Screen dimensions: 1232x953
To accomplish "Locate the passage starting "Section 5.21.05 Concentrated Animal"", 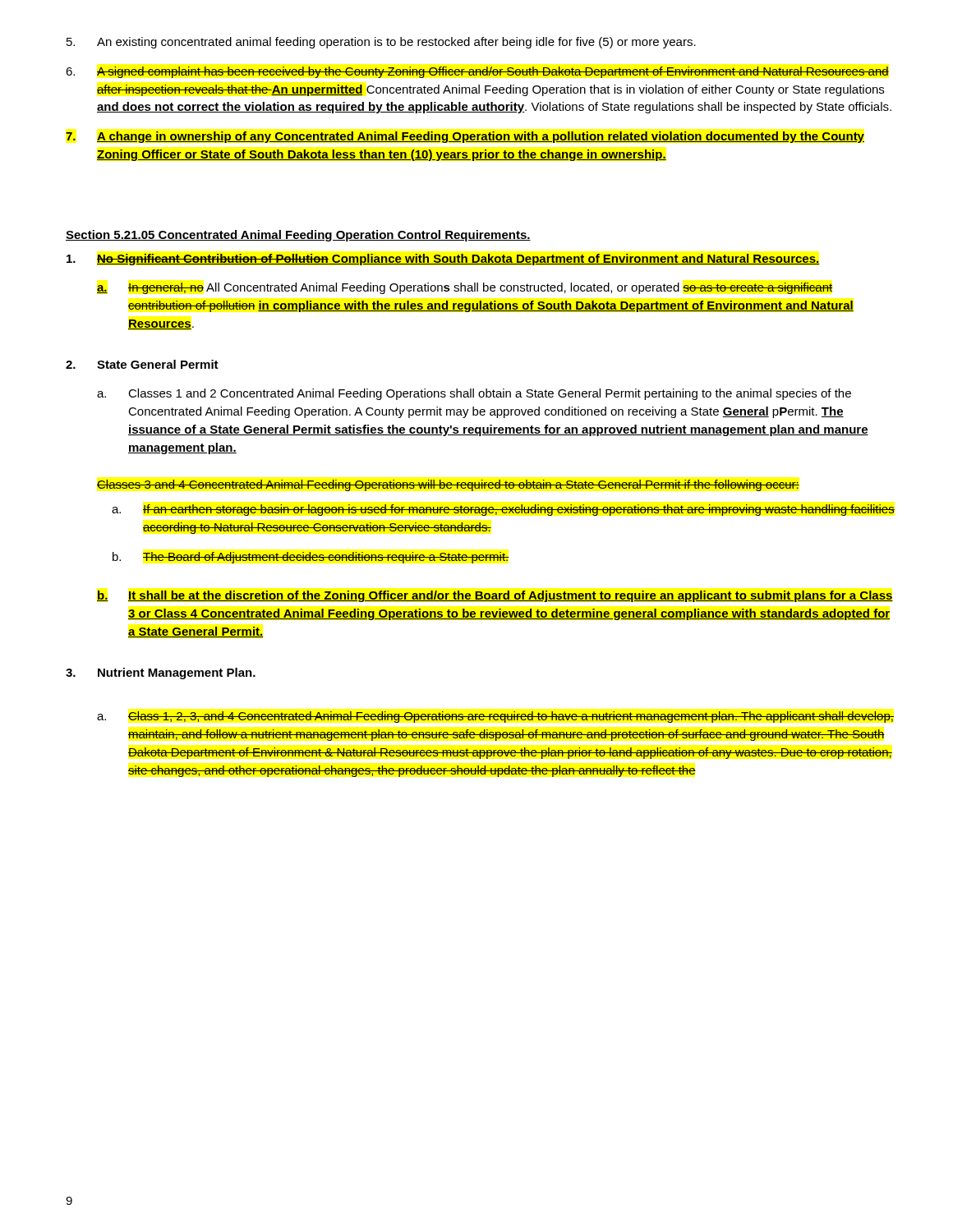I will click(298, 234).
